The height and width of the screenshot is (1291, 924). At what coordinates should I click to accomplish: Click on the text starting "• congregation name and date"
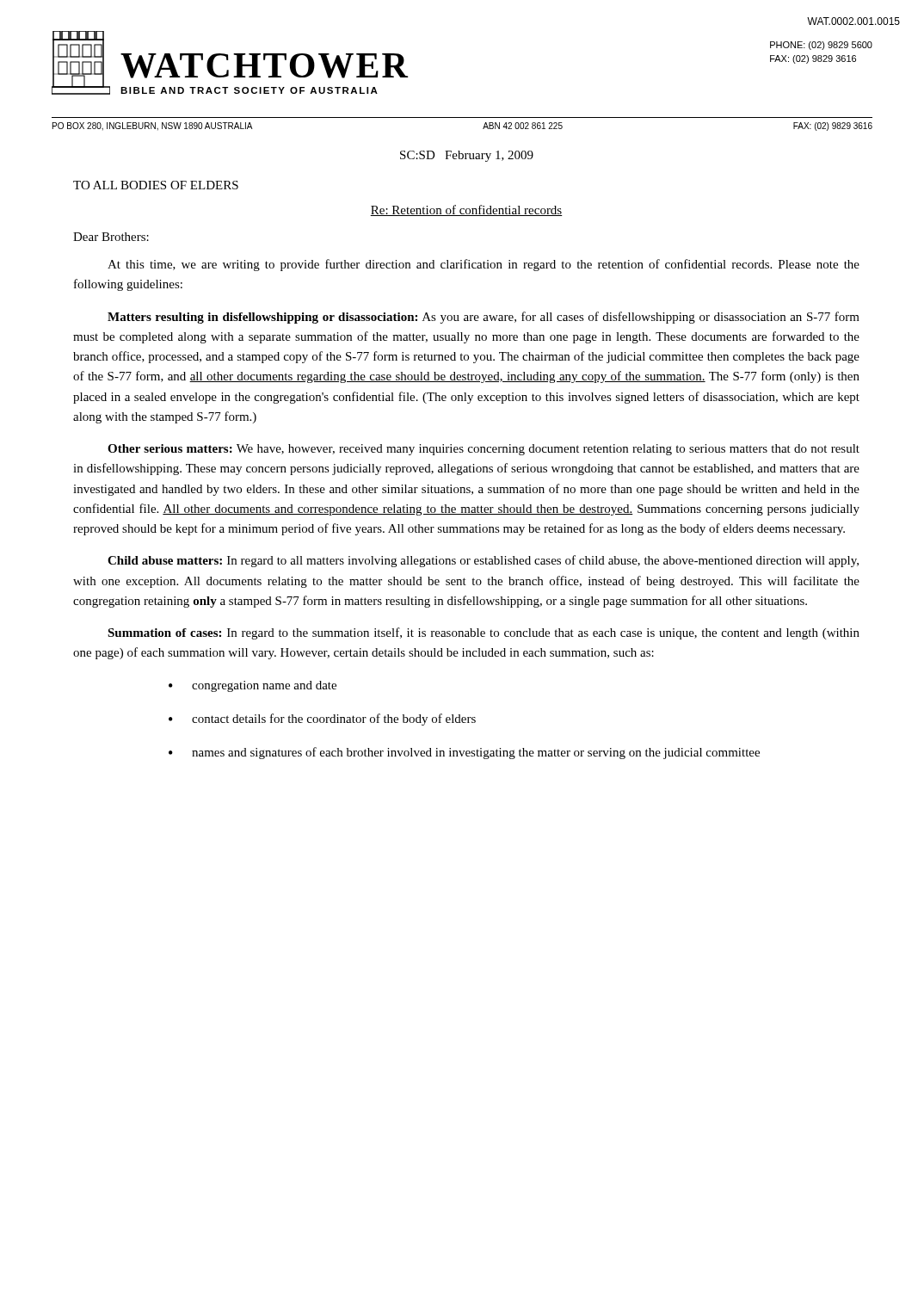click(253, 686)
